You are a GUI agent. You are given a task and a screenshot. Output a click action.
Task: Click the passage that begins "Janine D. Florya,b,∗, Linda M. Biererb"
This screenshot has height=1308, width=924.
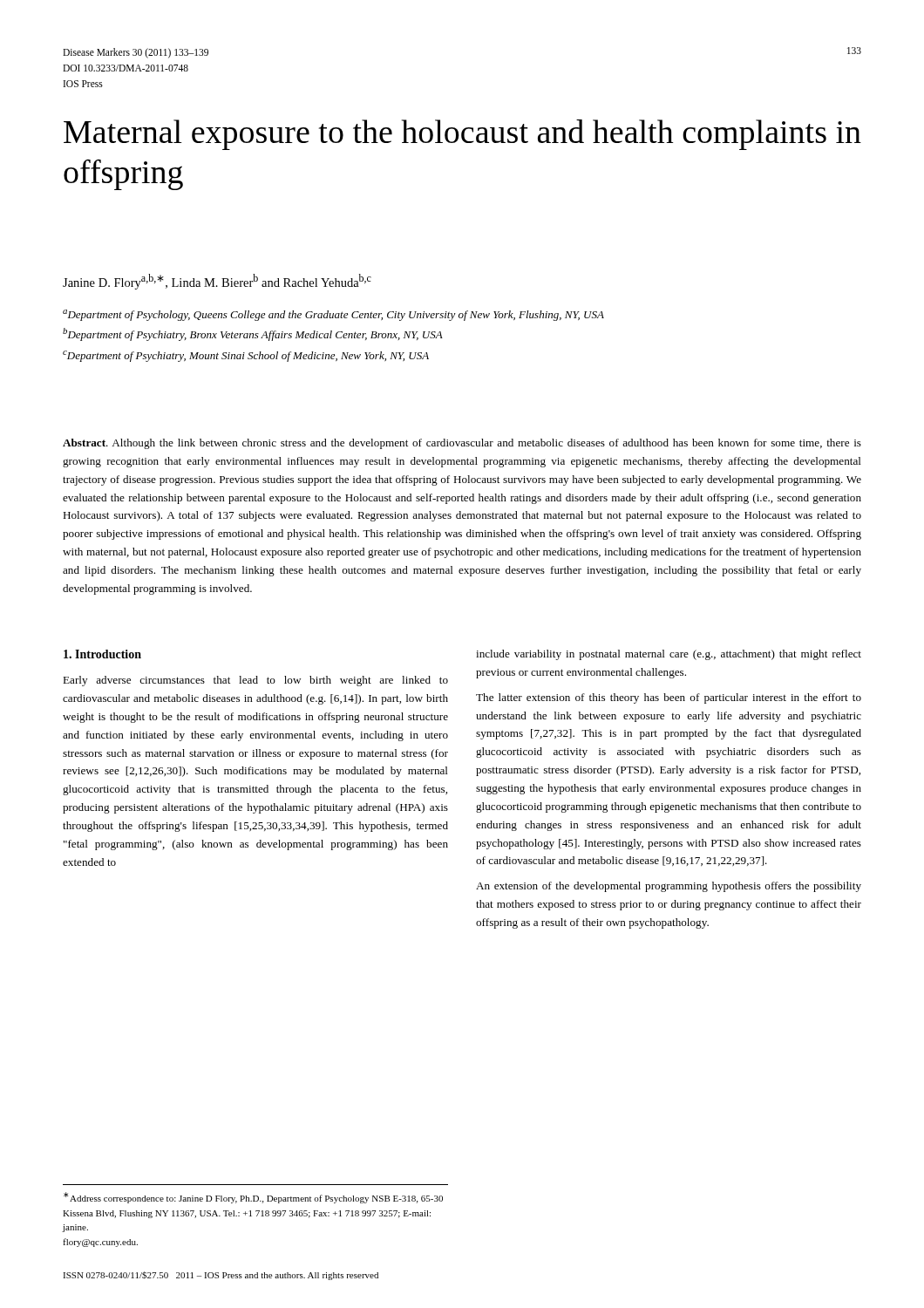click(217, 281)
